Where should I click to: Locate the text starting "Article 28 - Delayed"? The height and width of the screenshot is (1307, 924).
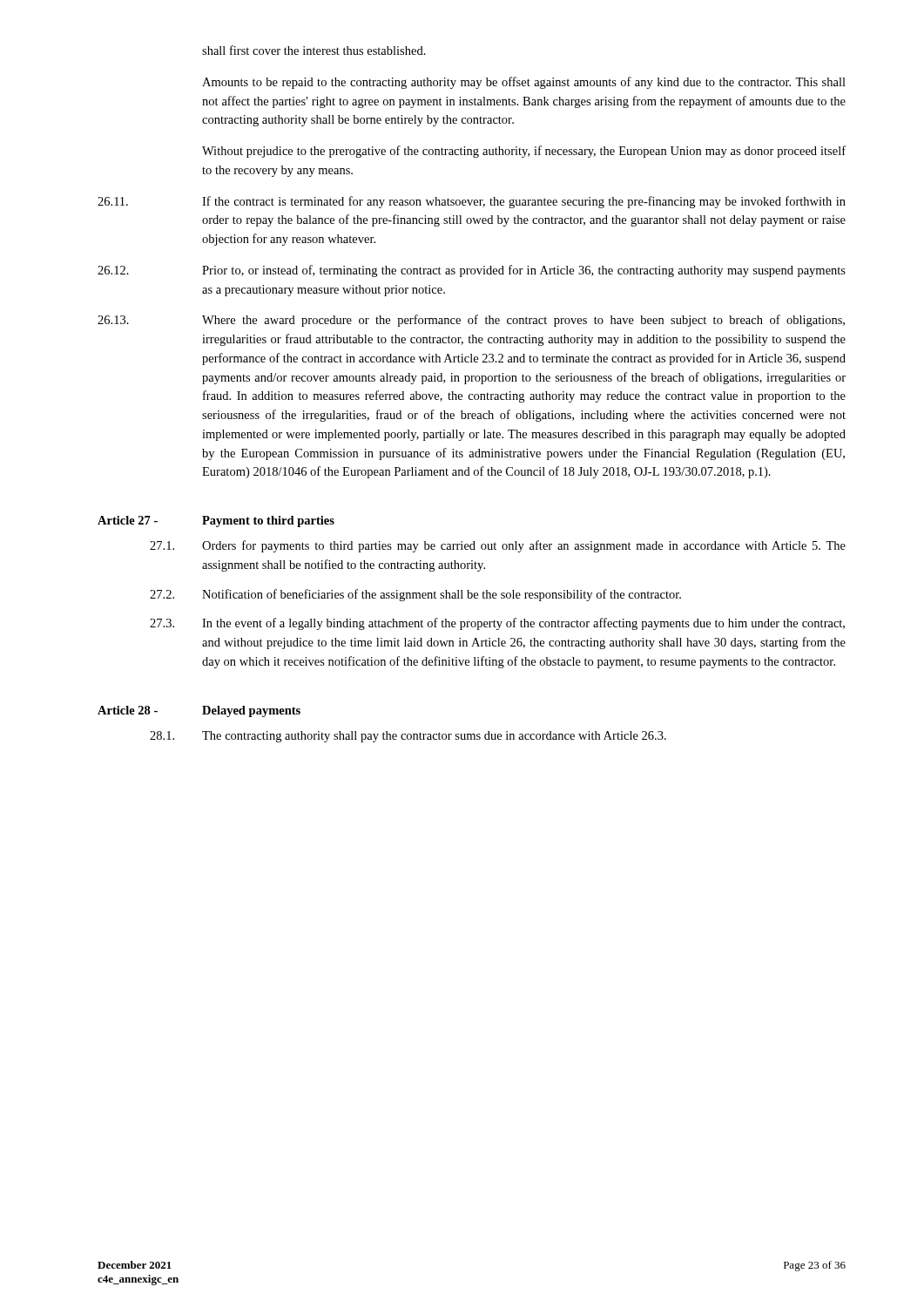coord(199,710)
